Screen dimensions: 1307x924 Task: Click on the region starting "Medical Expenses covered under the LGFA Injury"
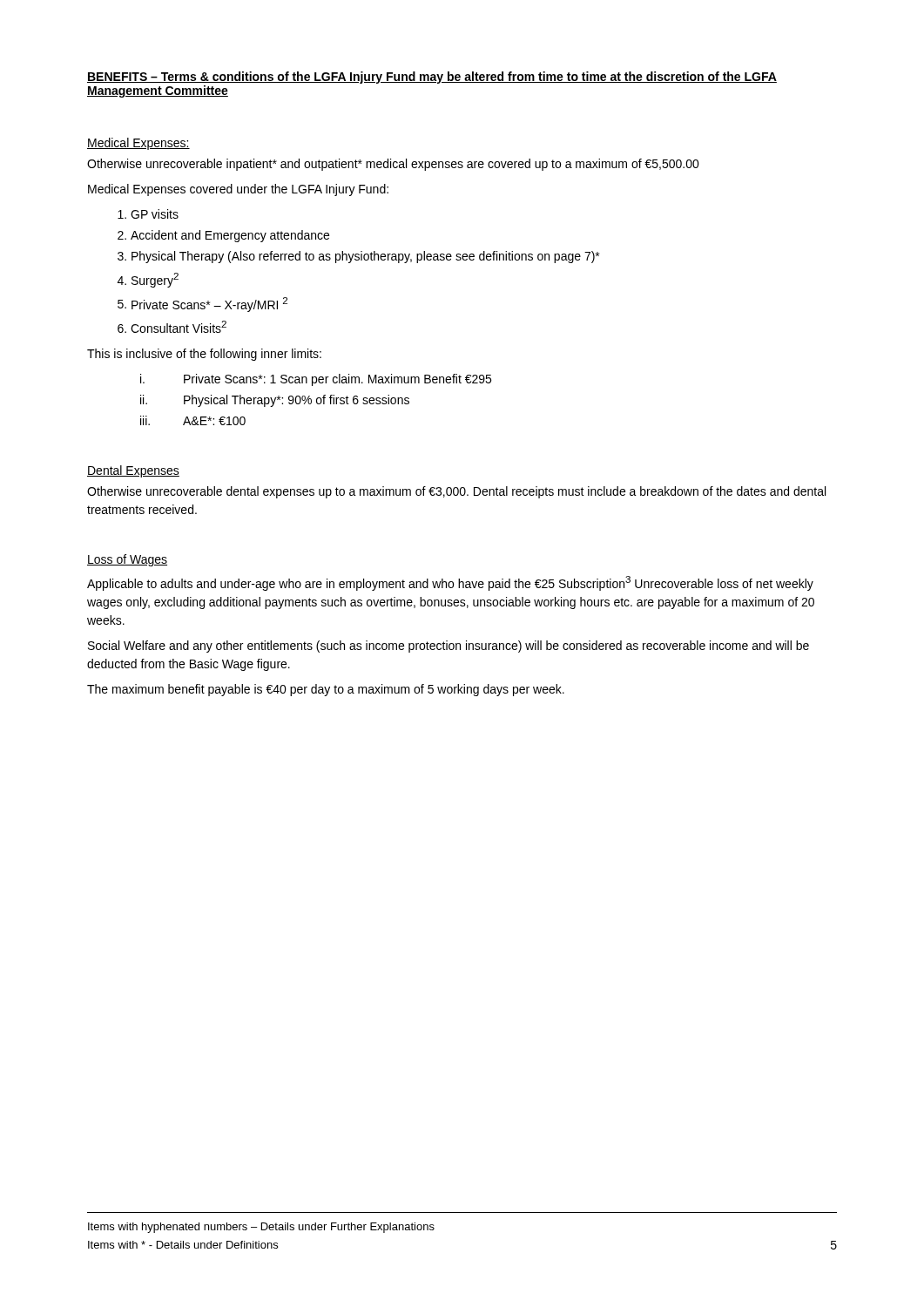coord(238,190)
